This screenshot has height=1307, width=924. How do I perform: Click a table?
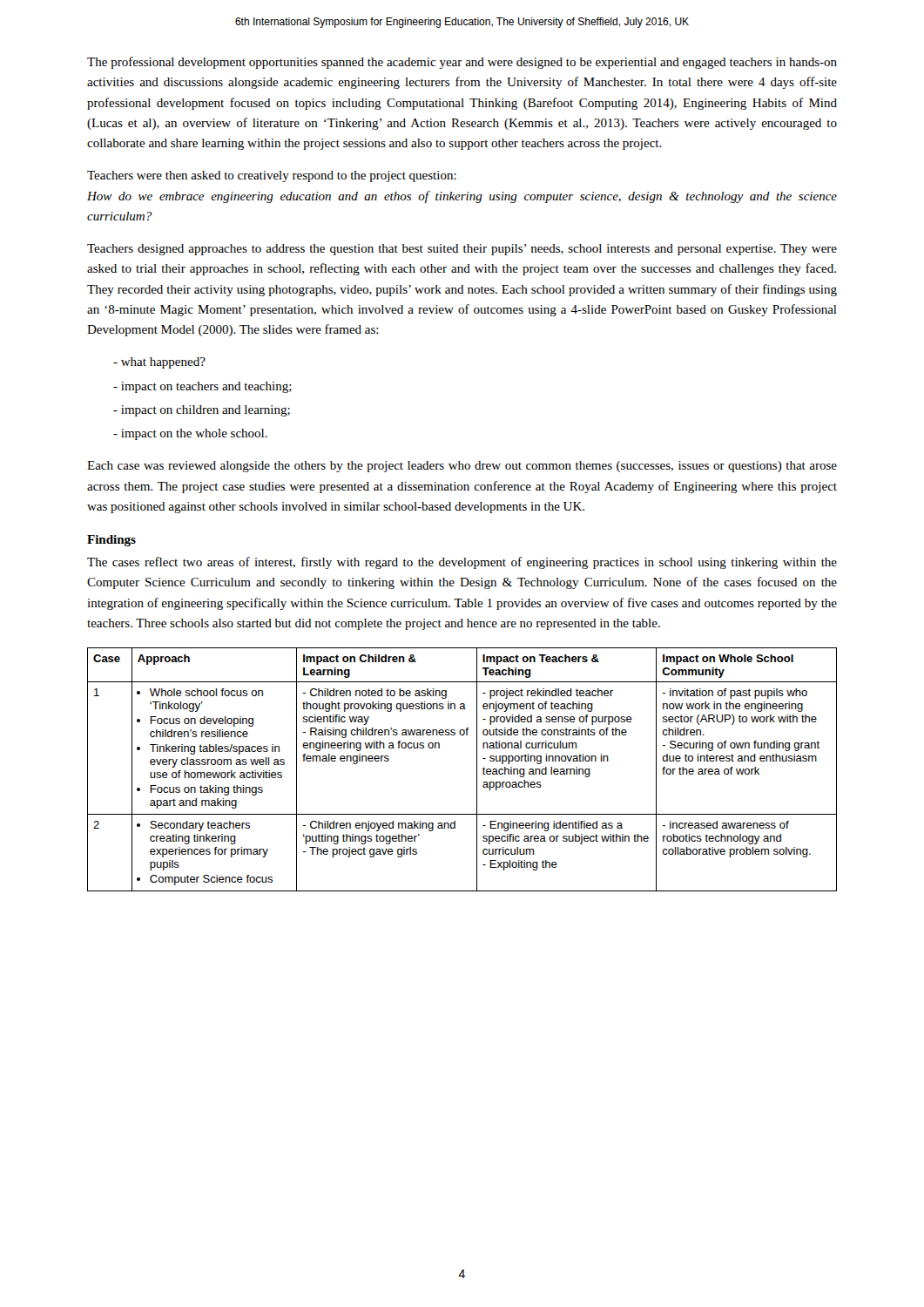click(x=462, y=769)
